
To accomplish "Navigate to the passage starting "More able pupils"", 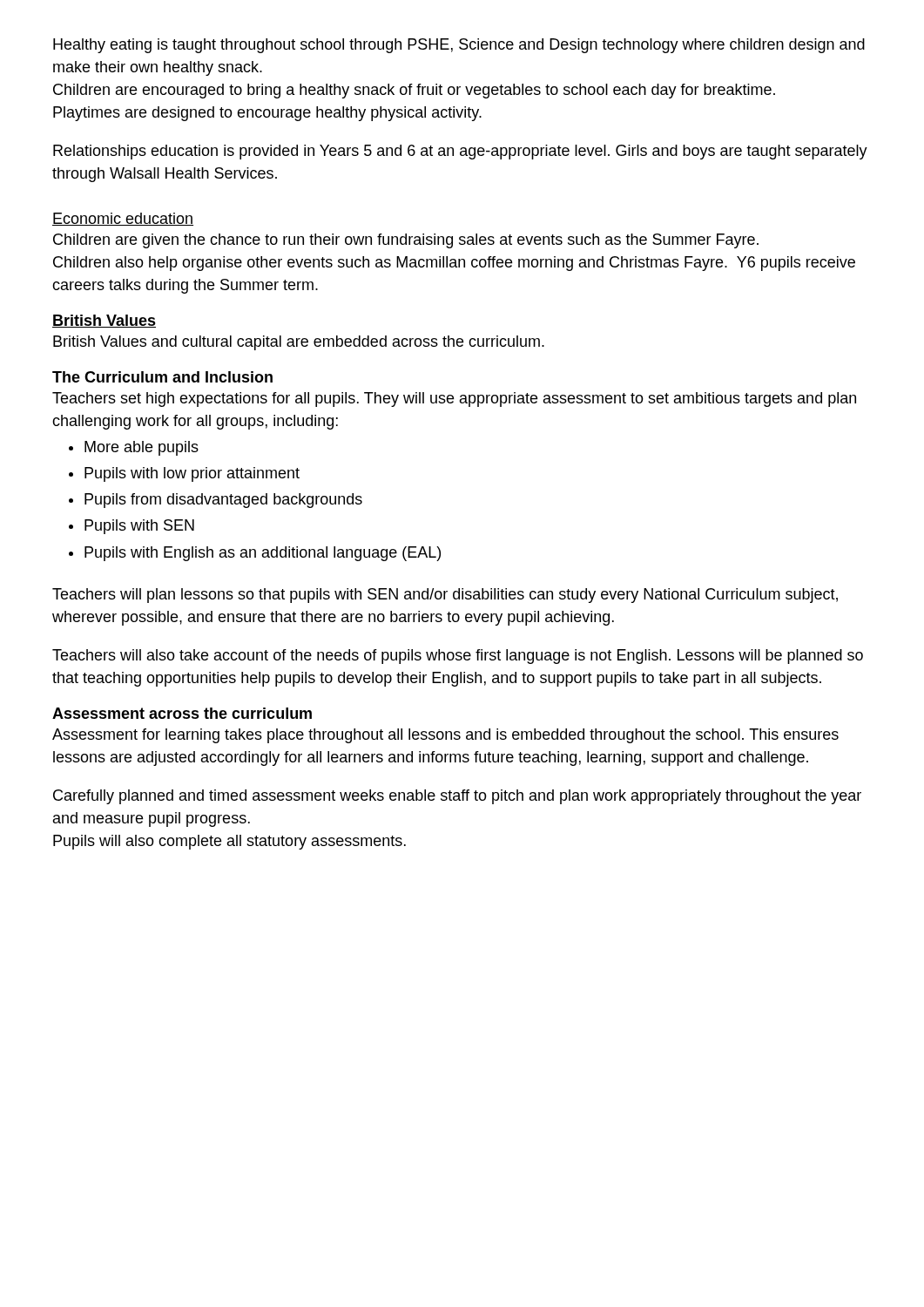I will coord(134,448).
